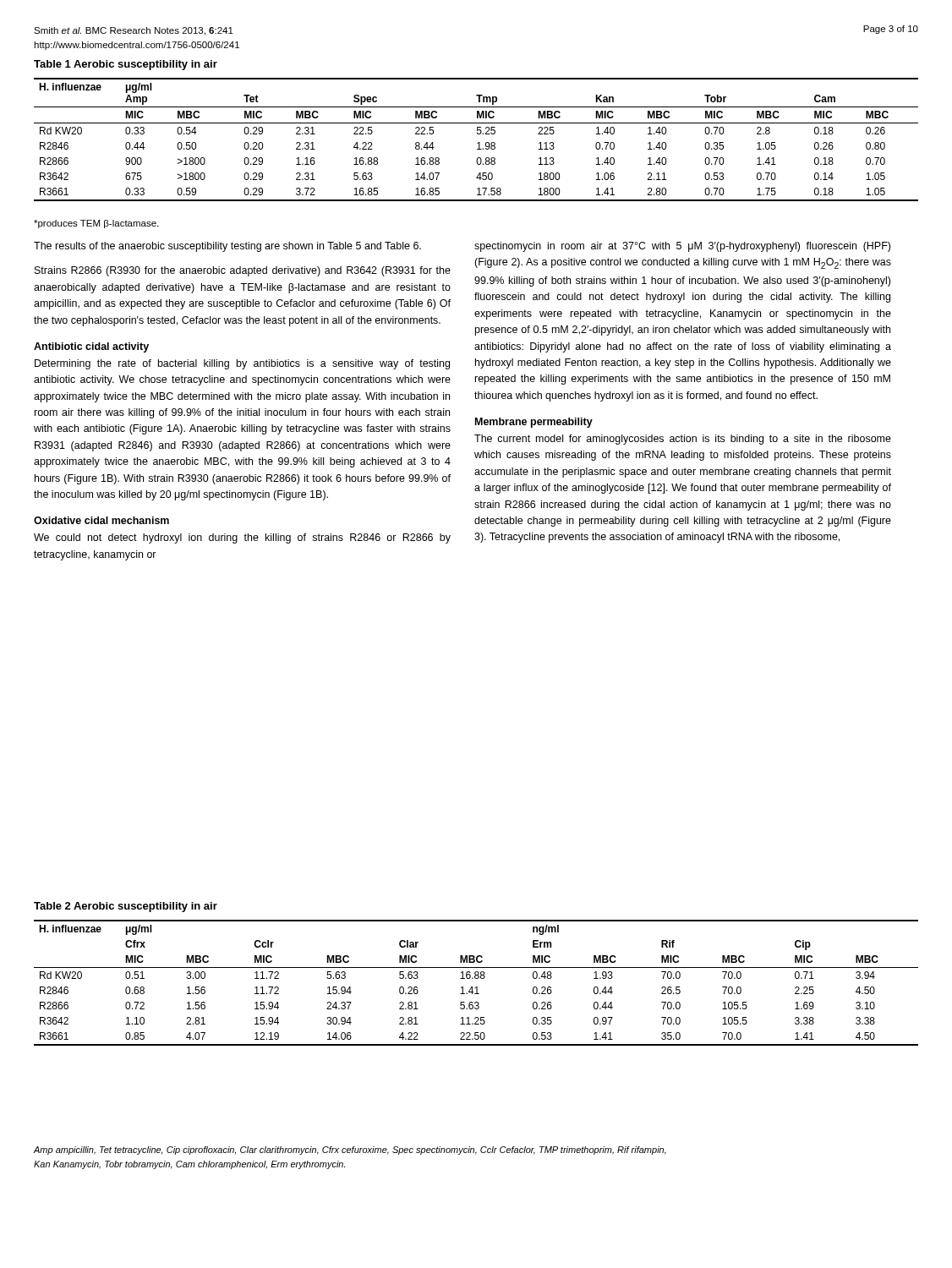Image resolution: width=952 pixels, height=1268 pixels.
Task: Navigate to the passage starting "The results of the anaerobic susceptibility testing are"
Action: (x=228, y=246)
